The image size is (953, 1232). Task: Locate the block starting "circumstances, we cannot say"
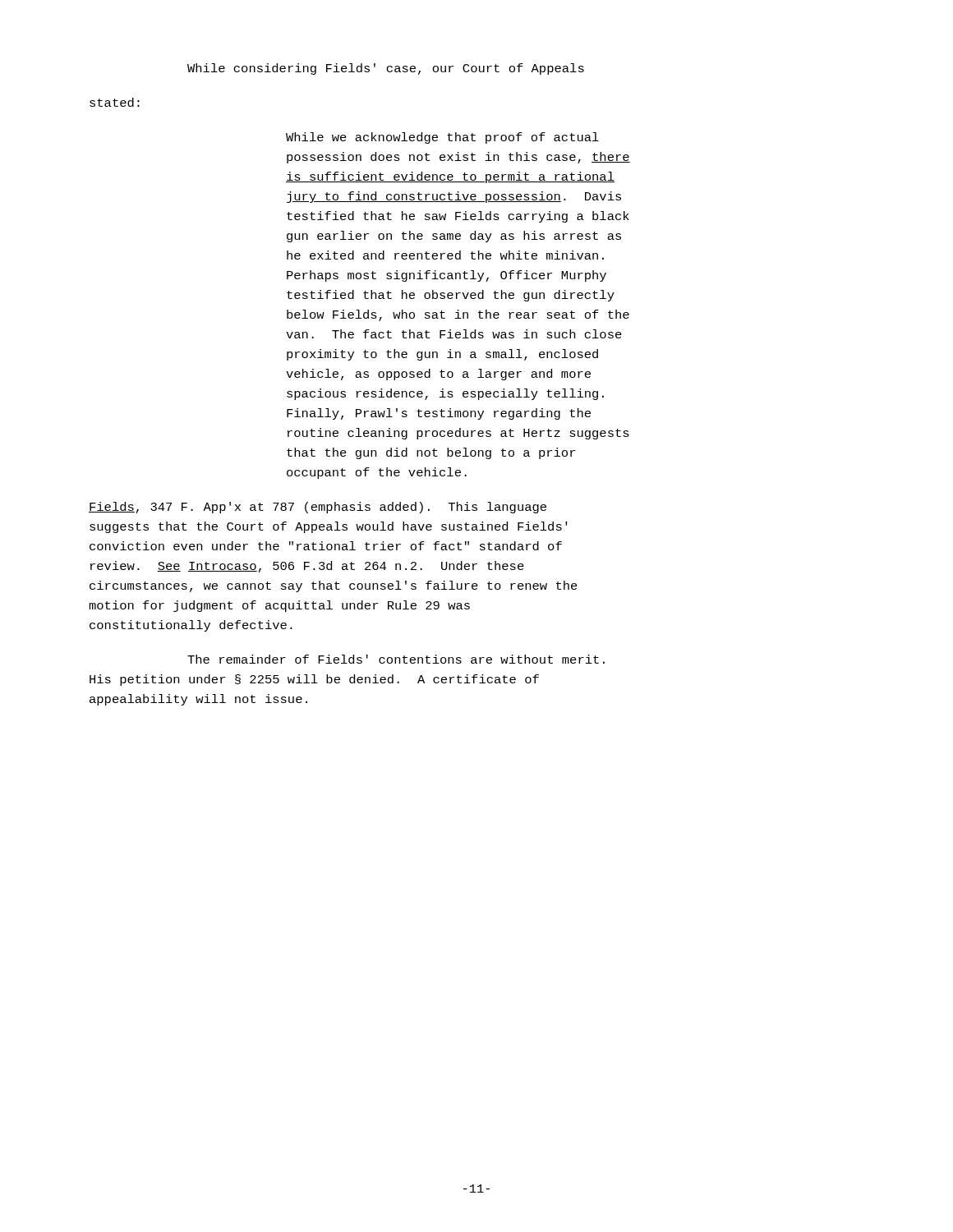click(x=333, y=587)
